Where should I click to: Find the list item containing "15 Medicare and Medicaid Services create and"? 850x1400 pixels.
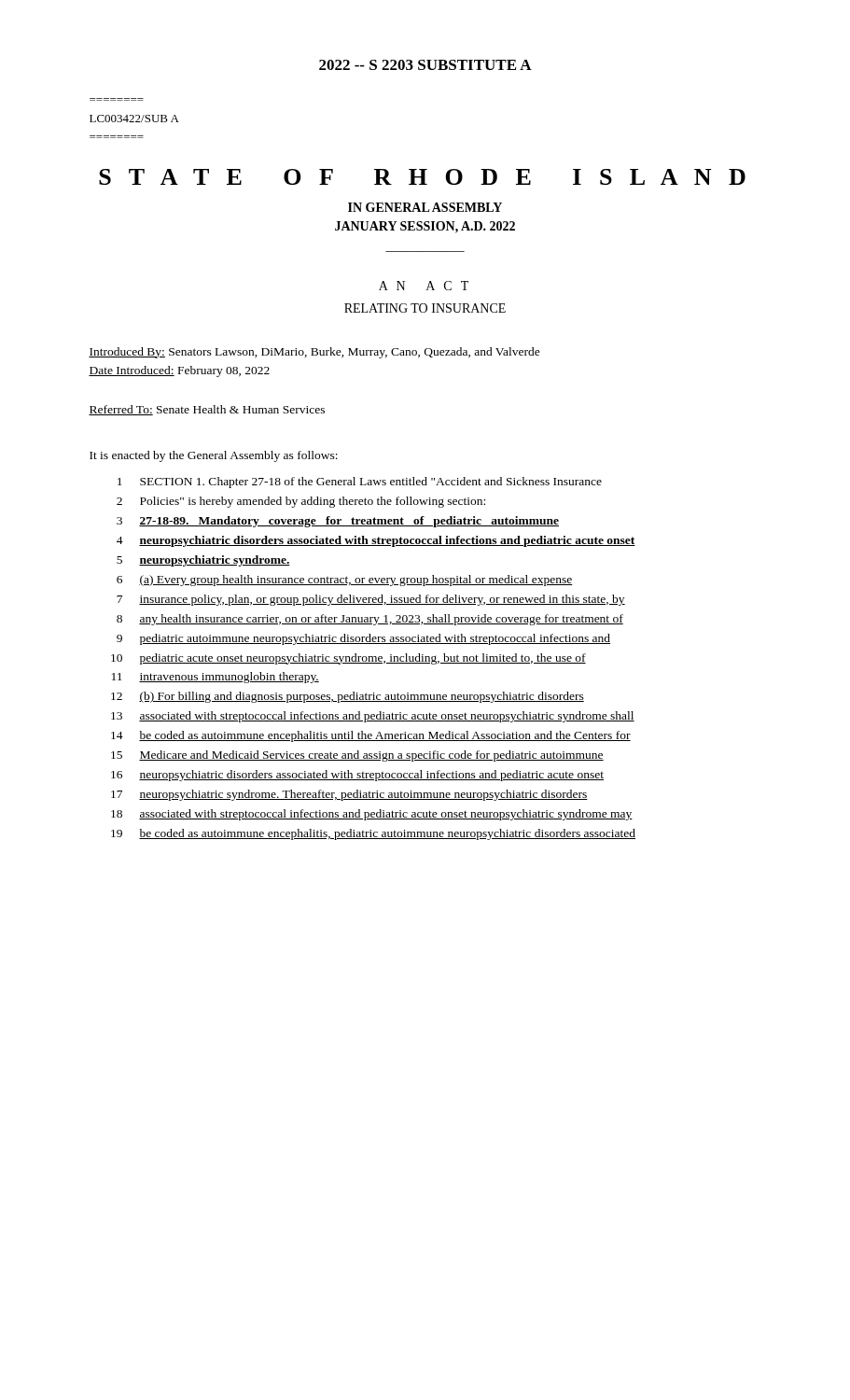(425, 756)
